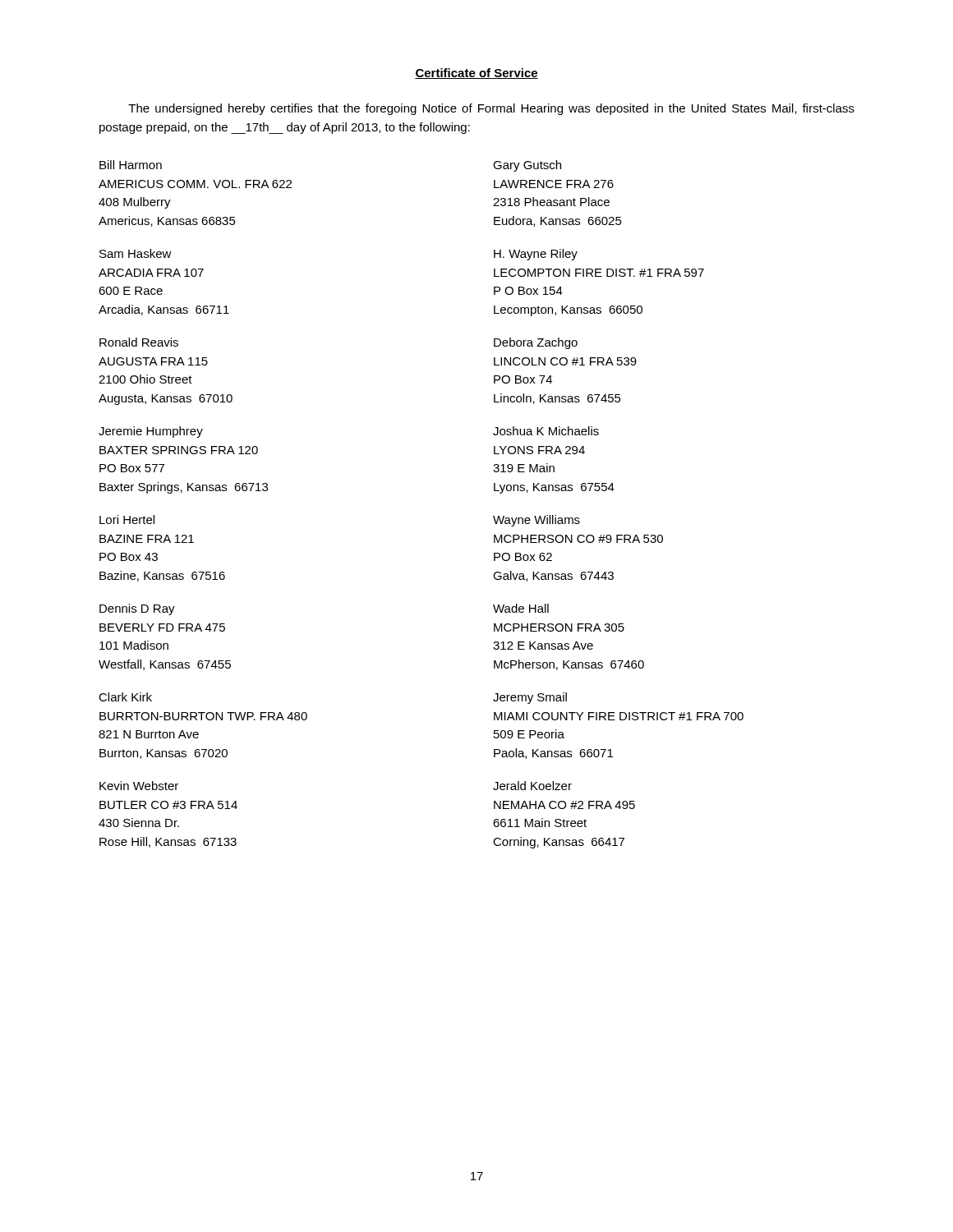Viewport: 953px width, 1232px height.
Task: Locate the list item containing "Dennis D Ray BEVERLY FD FRA 475"
Action: tap(137, 609)
